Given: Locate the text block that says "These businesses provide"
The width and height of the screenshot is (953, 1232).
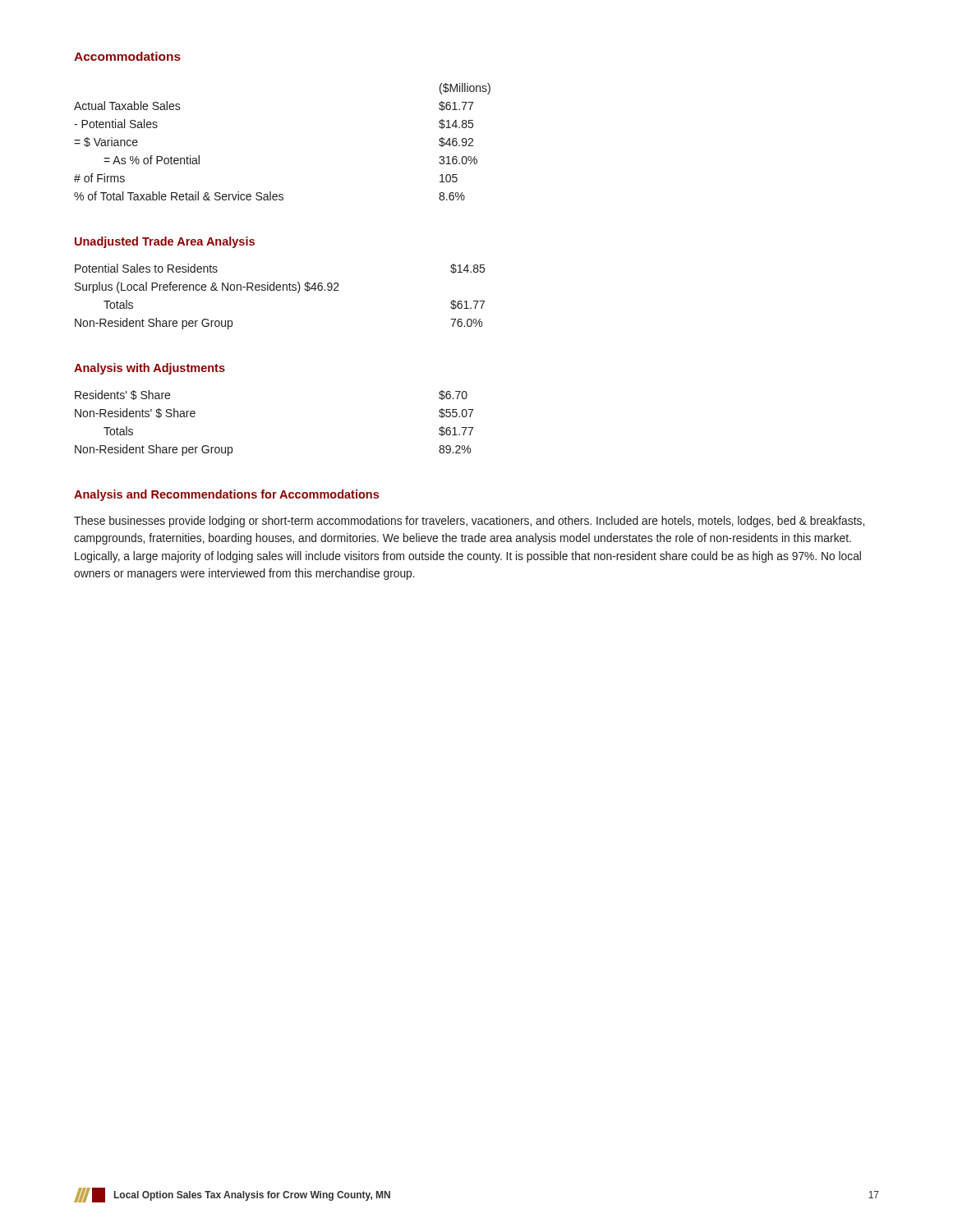Looking at the screenshot, I should click(x=476, y=548).
